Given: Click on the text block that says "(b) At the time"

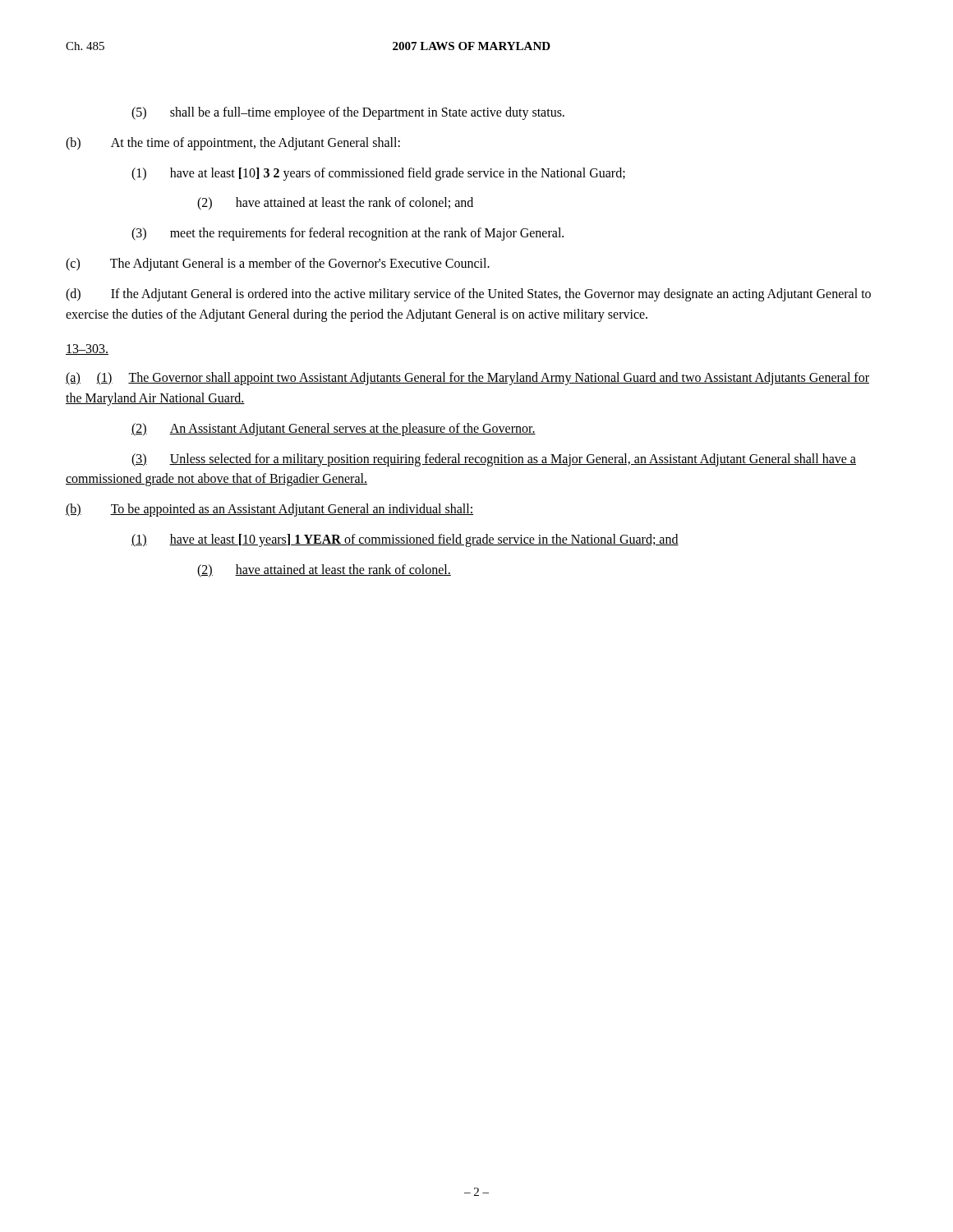Looking at the screenshot, I should click(x=233, y=143).
